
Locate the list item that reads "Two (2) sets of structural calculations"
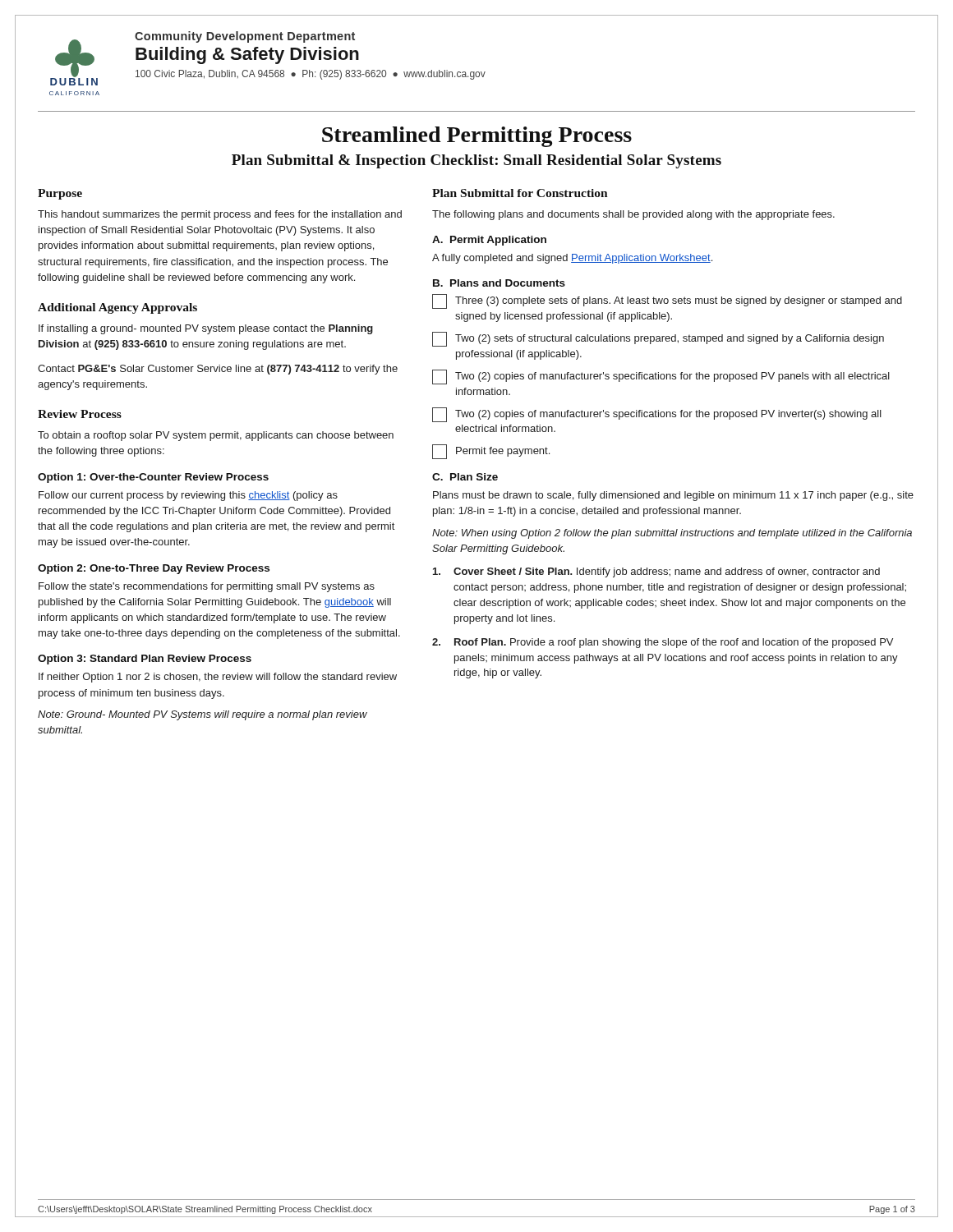pyautogui.click(x=674, y=347)
